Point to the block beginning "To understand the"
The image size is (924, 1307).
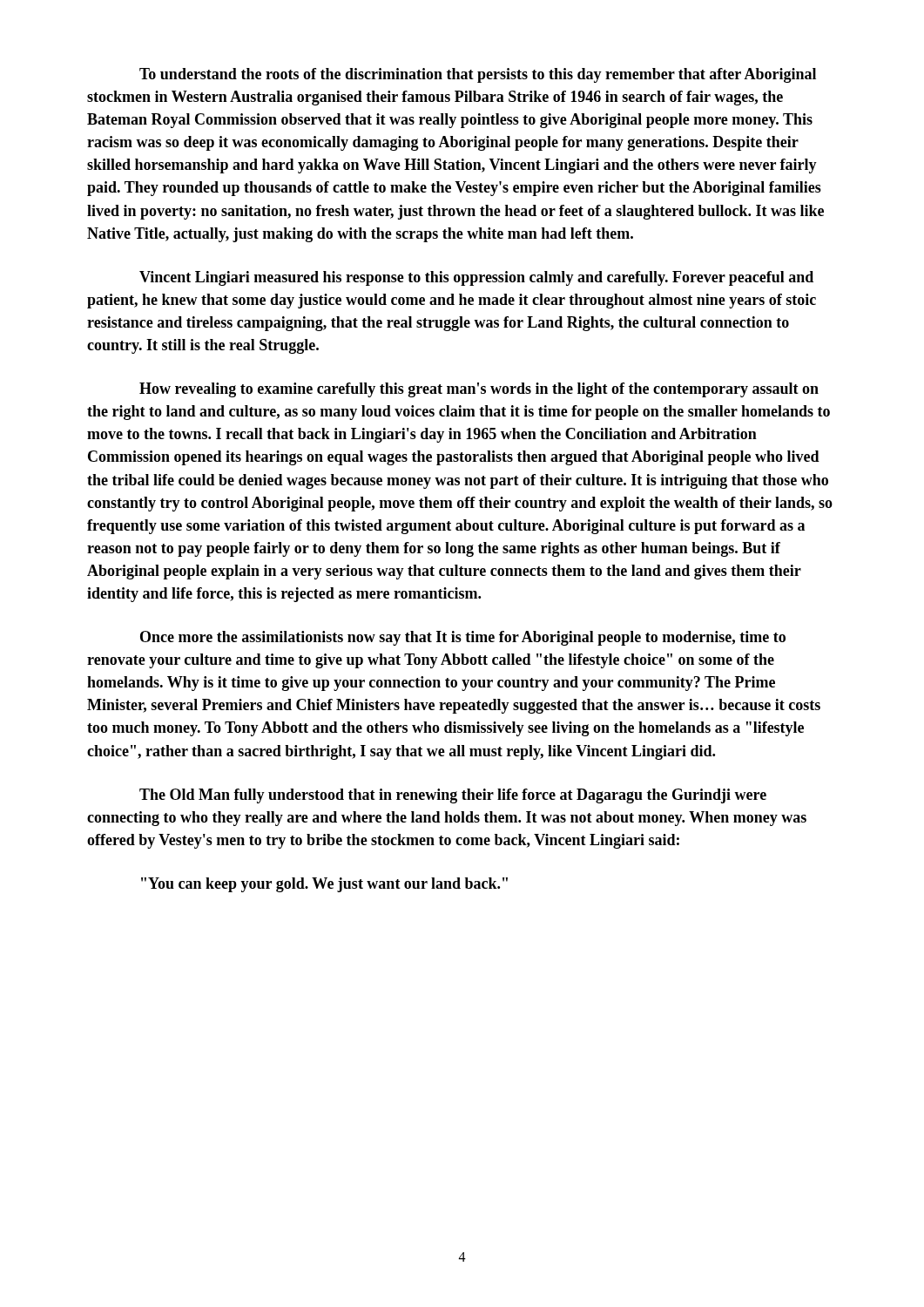pyautogui.click(x=456, y=154)
